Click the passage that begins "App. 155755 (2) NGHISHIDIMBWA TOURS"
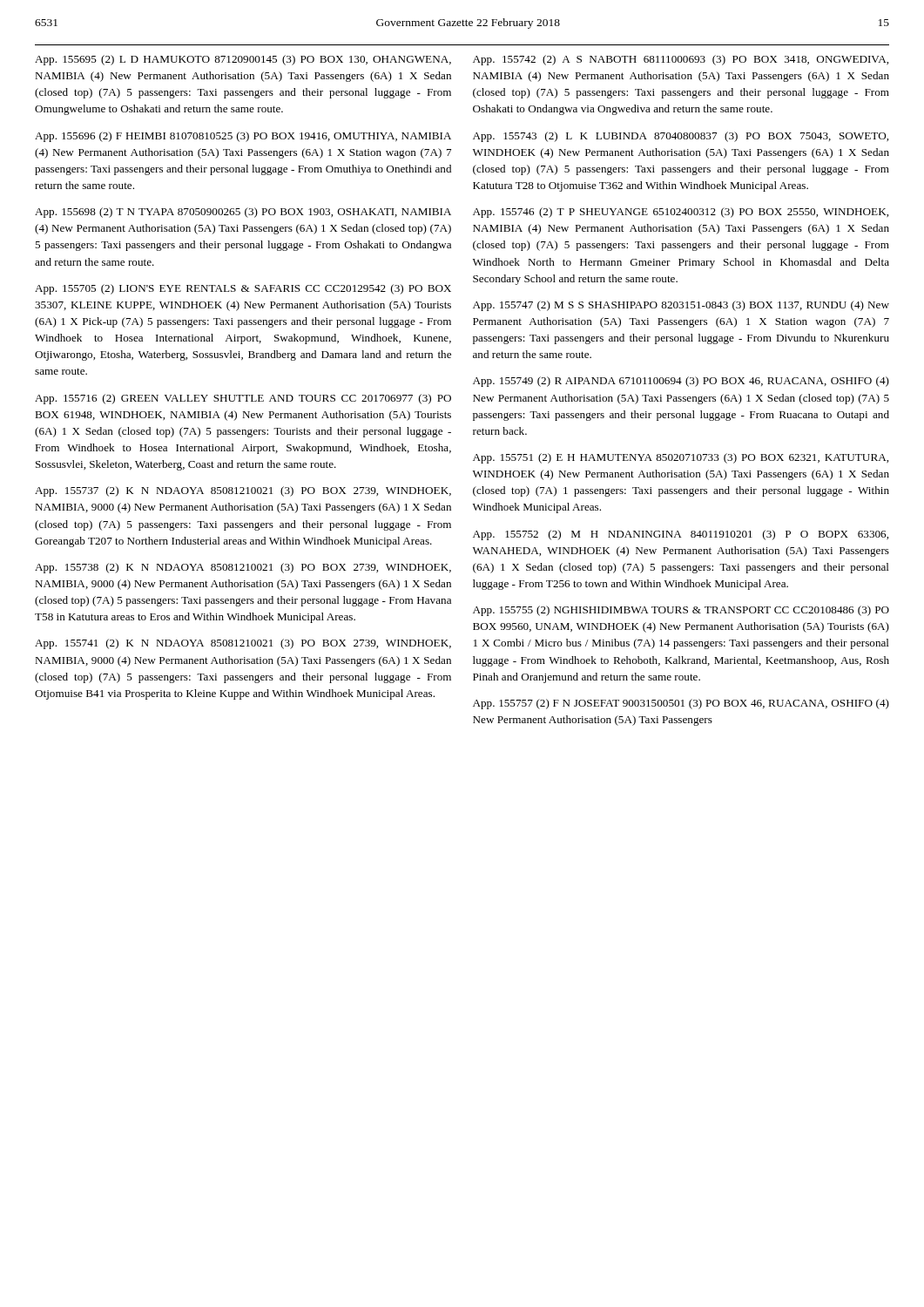The image size is (924, 1307). 681,643
